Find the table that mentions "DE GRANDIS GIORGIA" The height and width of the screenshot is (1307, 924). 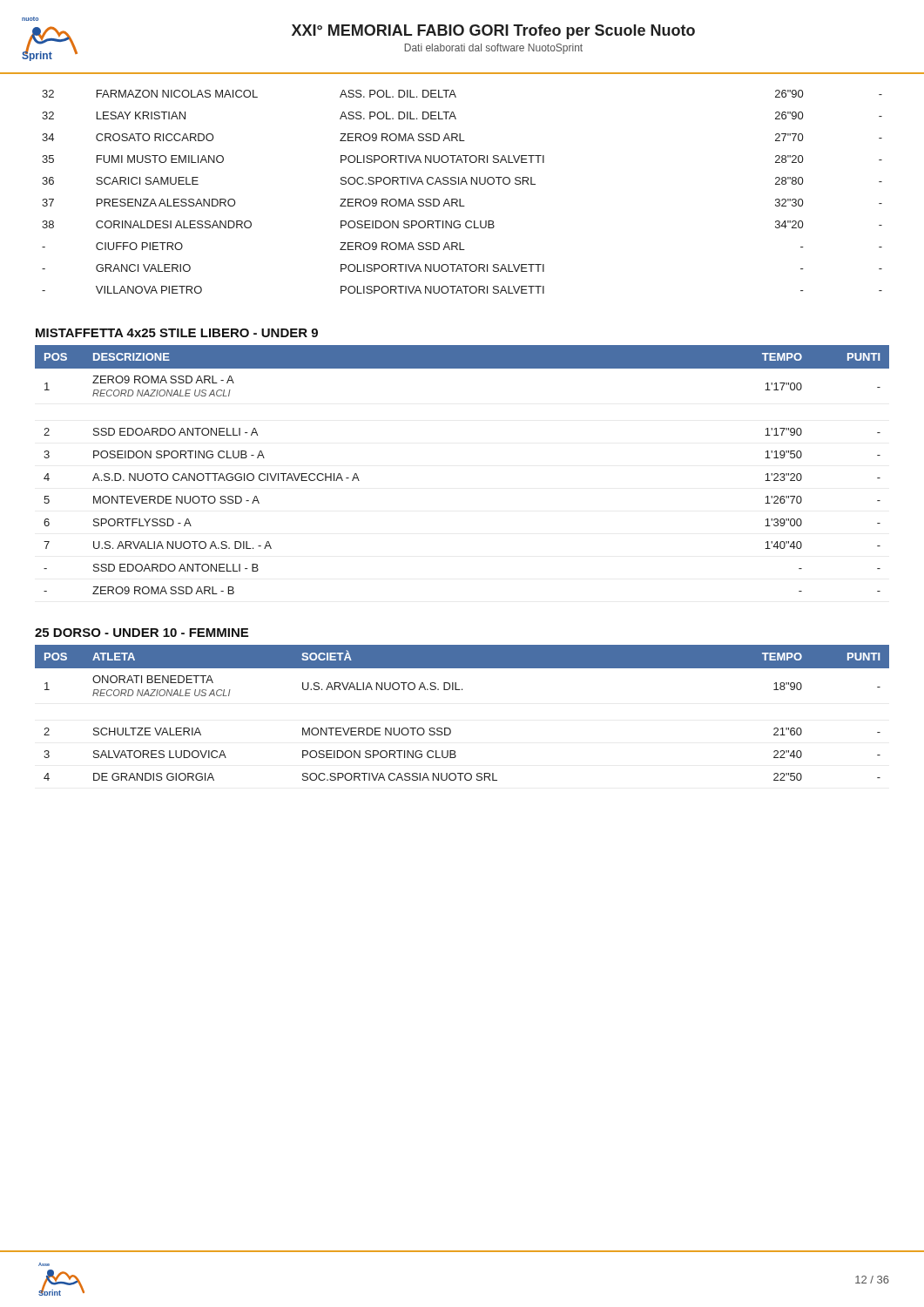coord(462,717)
